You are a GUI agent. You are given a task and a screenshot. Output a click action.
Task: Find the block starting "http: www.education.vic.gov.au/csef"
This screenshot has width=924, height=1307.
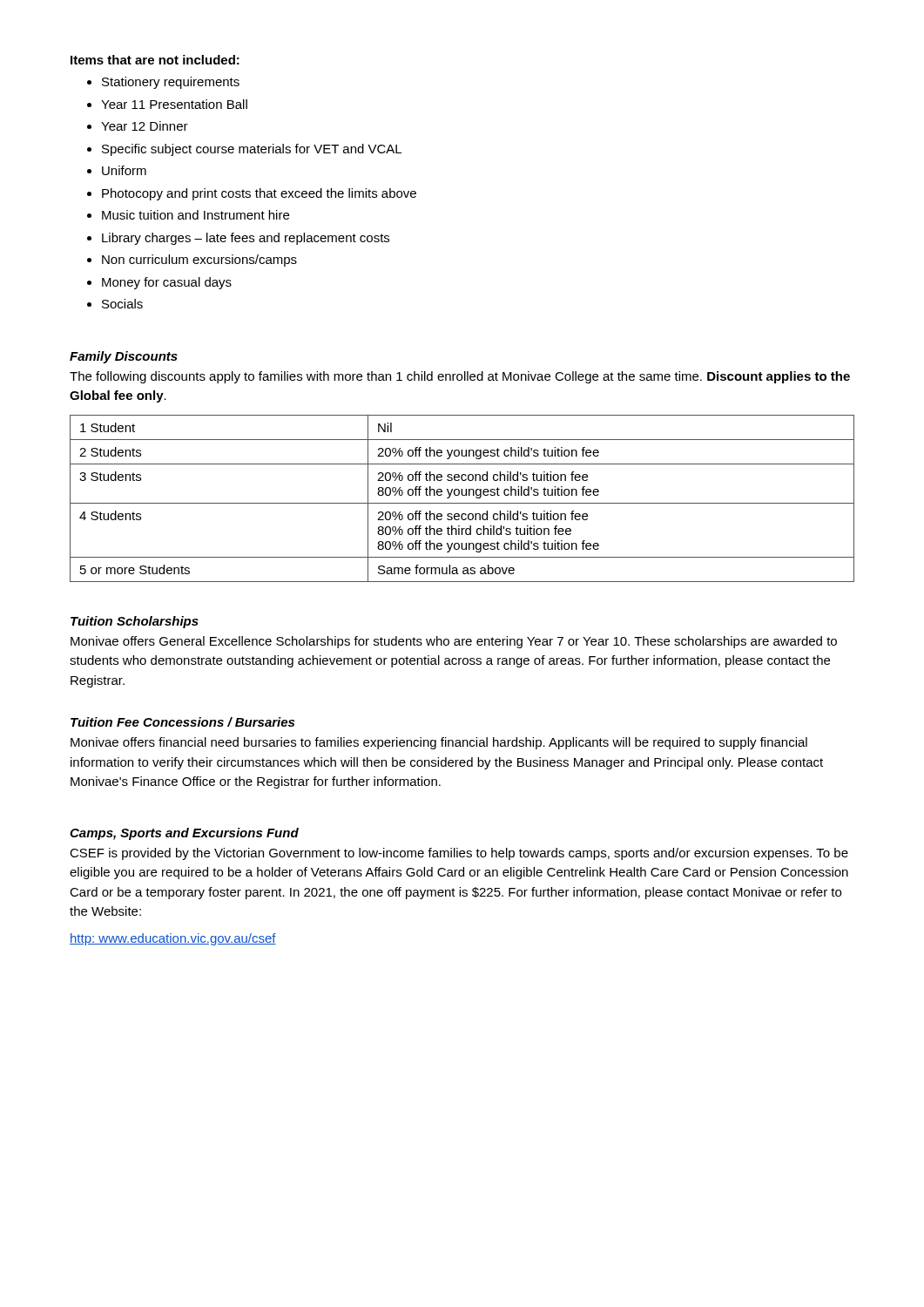[x=173, y=938]
